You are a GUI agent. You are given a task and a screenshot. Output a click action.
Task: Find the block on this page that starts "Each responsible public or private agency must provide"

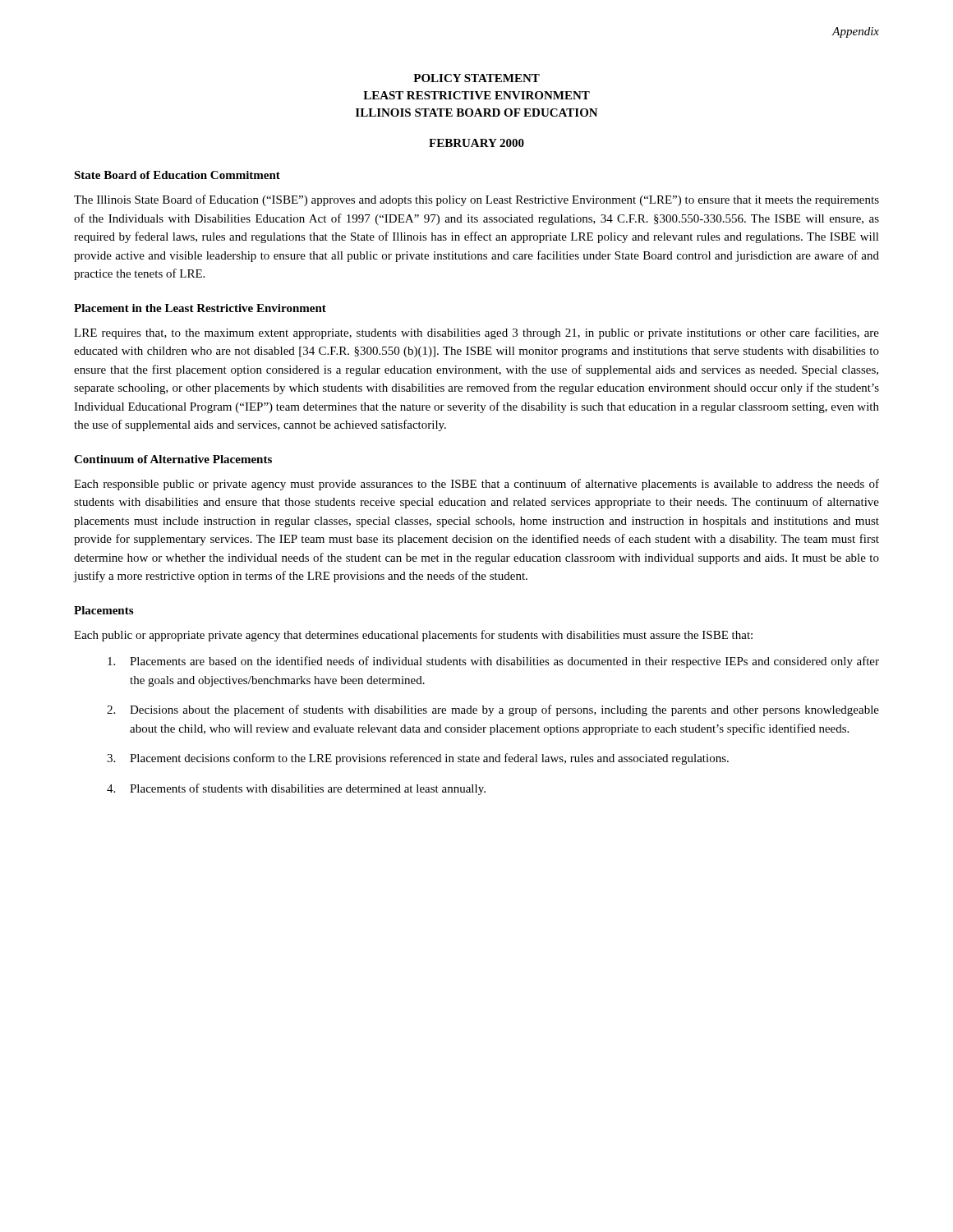point(476,530)
